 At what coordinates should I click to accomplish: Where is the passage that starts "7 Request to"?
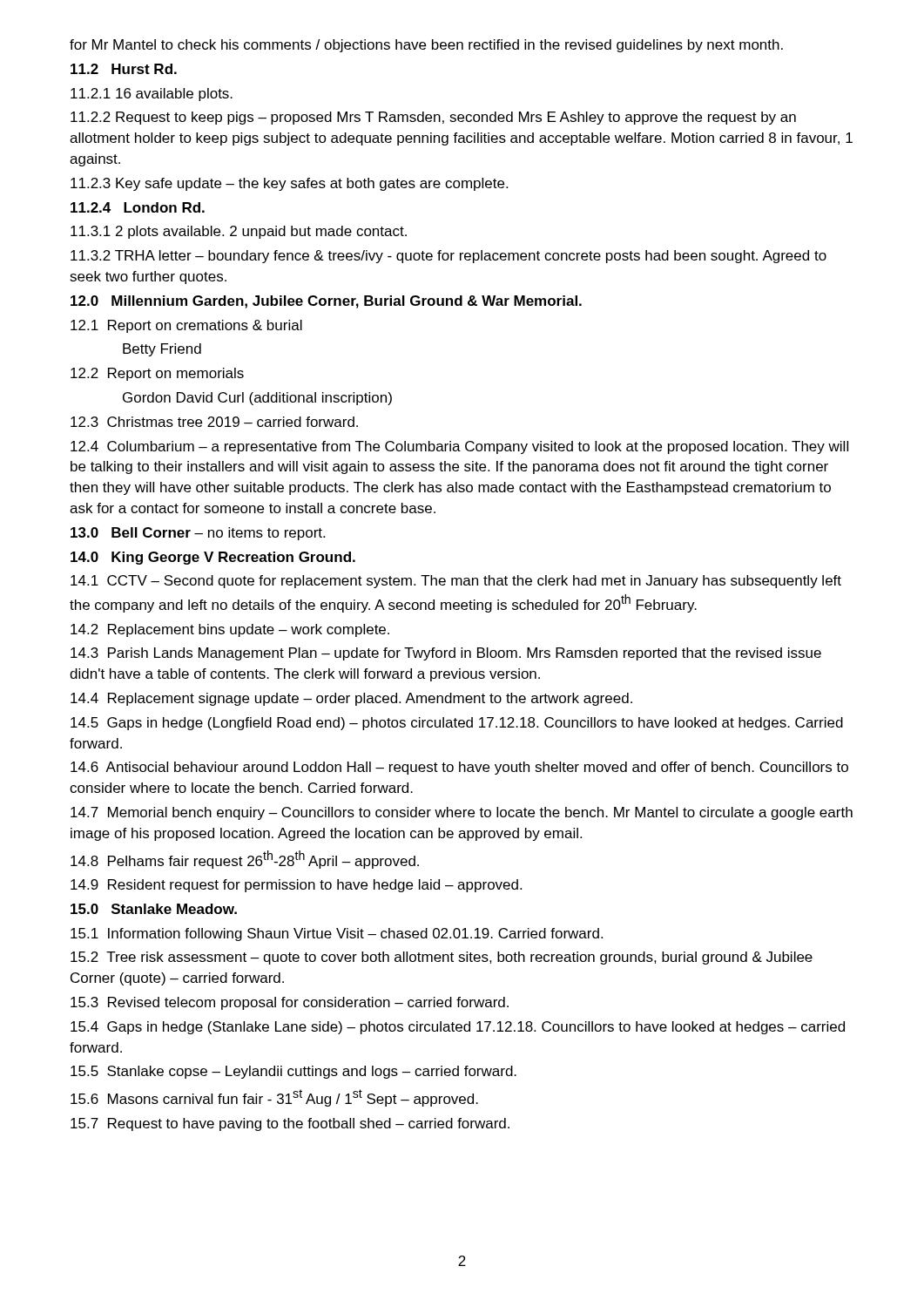pyautogui.click(x=462, y=1124)
